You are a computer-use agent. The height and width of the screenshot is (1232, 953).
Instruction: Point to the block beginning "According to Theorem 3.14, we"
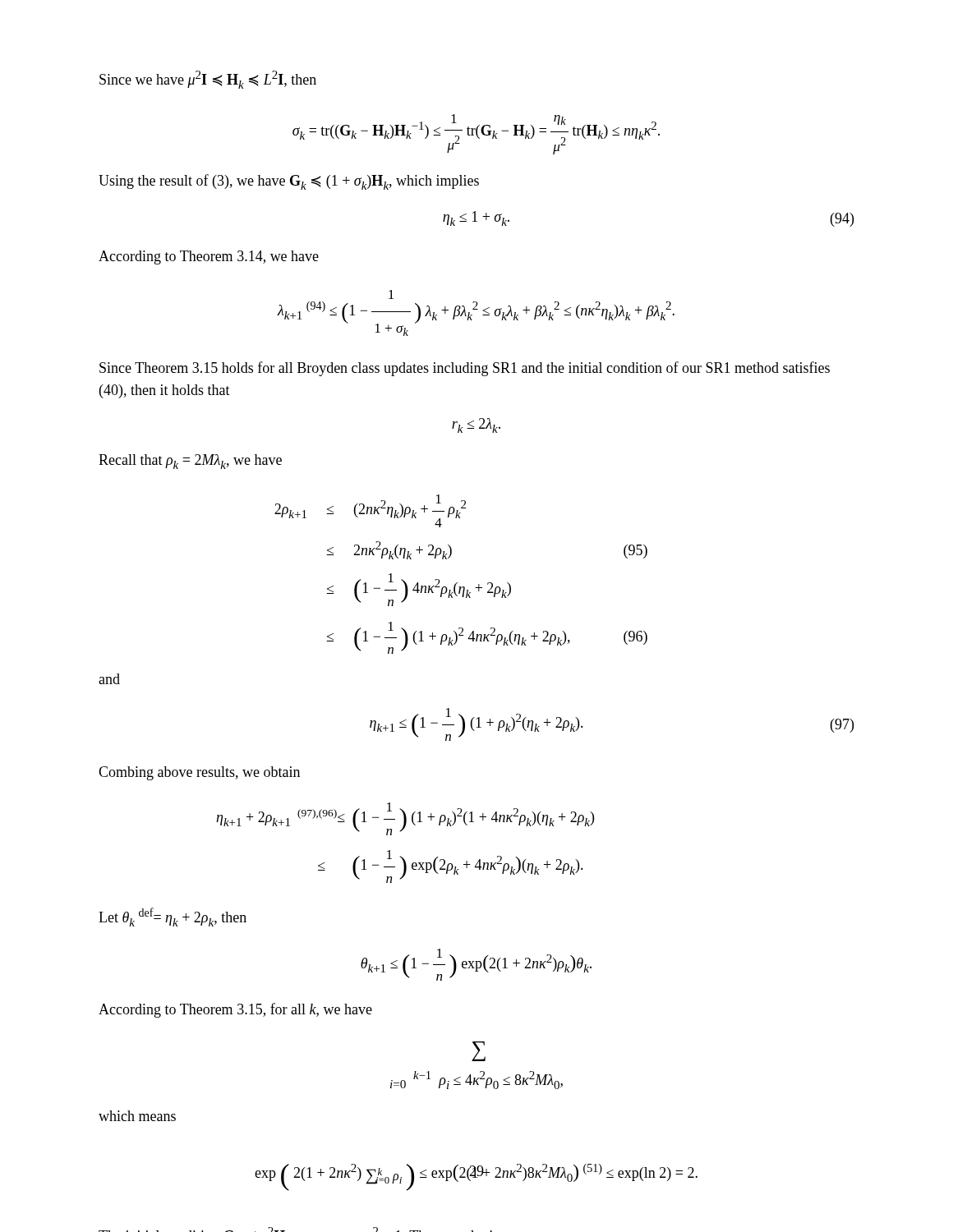tap(209, 257)
